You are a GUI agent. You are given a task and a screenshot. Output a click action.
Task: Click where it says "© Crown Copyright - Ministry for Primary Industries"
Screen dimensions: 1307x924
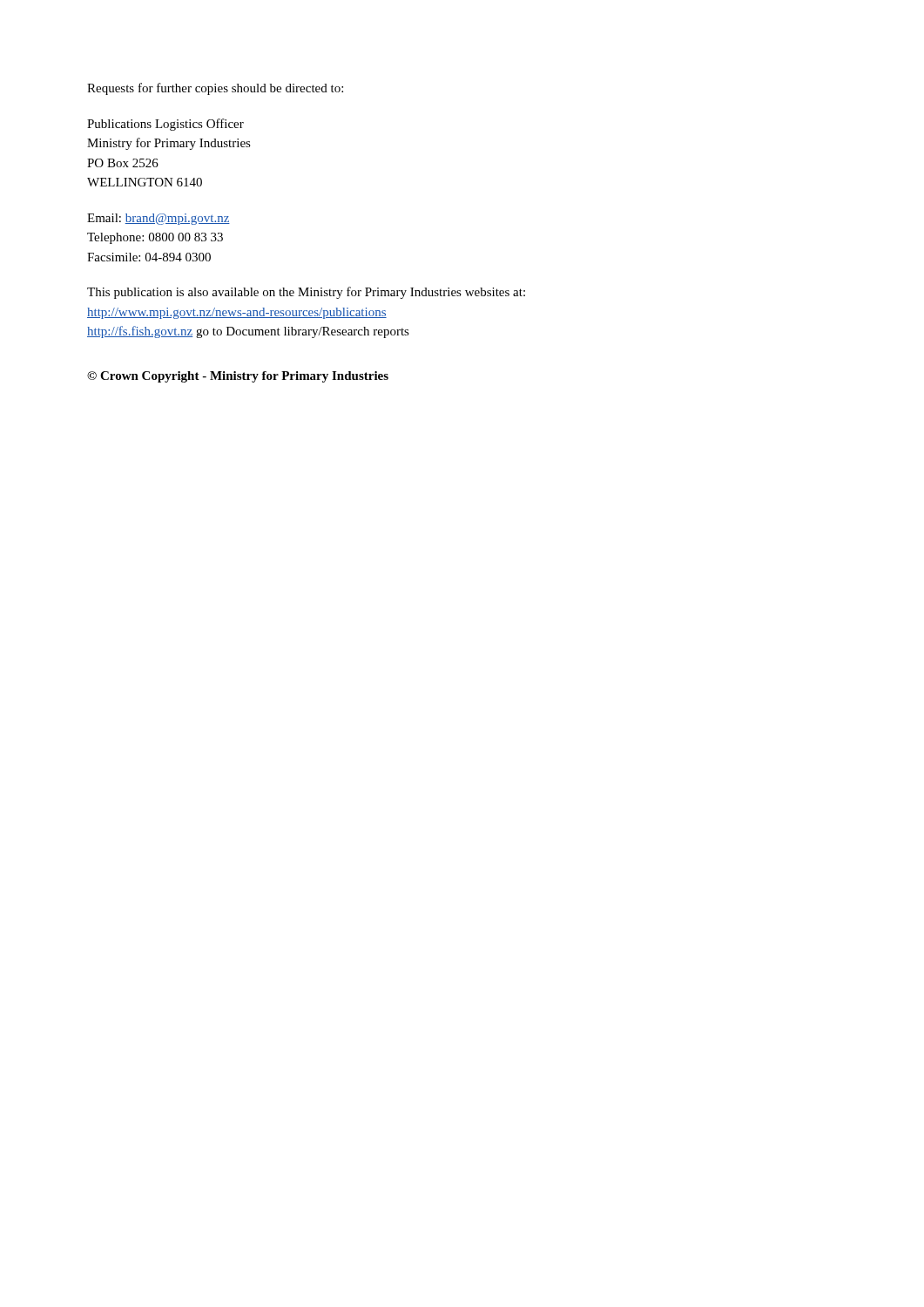point(238,375)
